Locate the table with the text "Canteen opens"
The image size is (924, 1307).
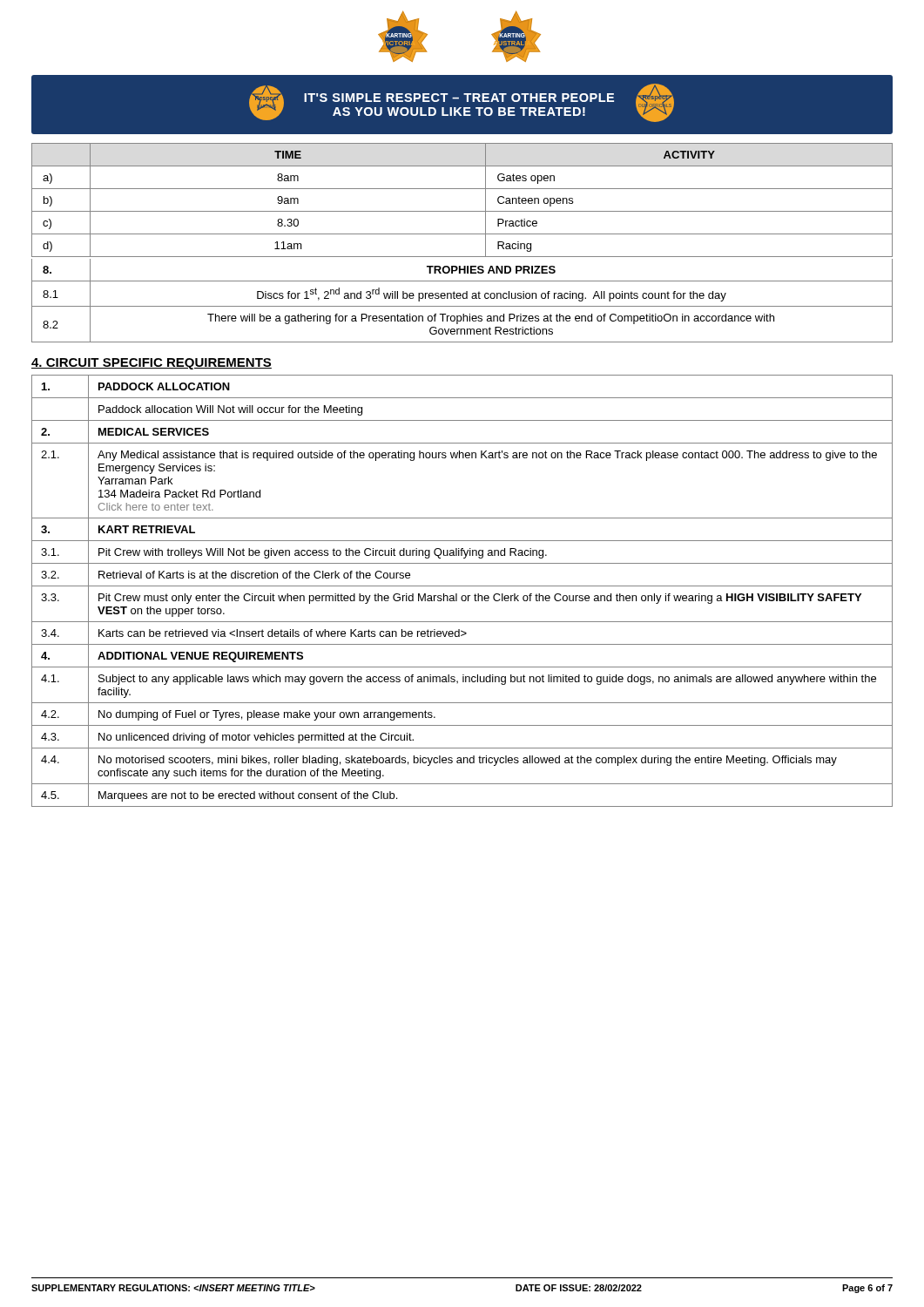(x=462, y=243)
